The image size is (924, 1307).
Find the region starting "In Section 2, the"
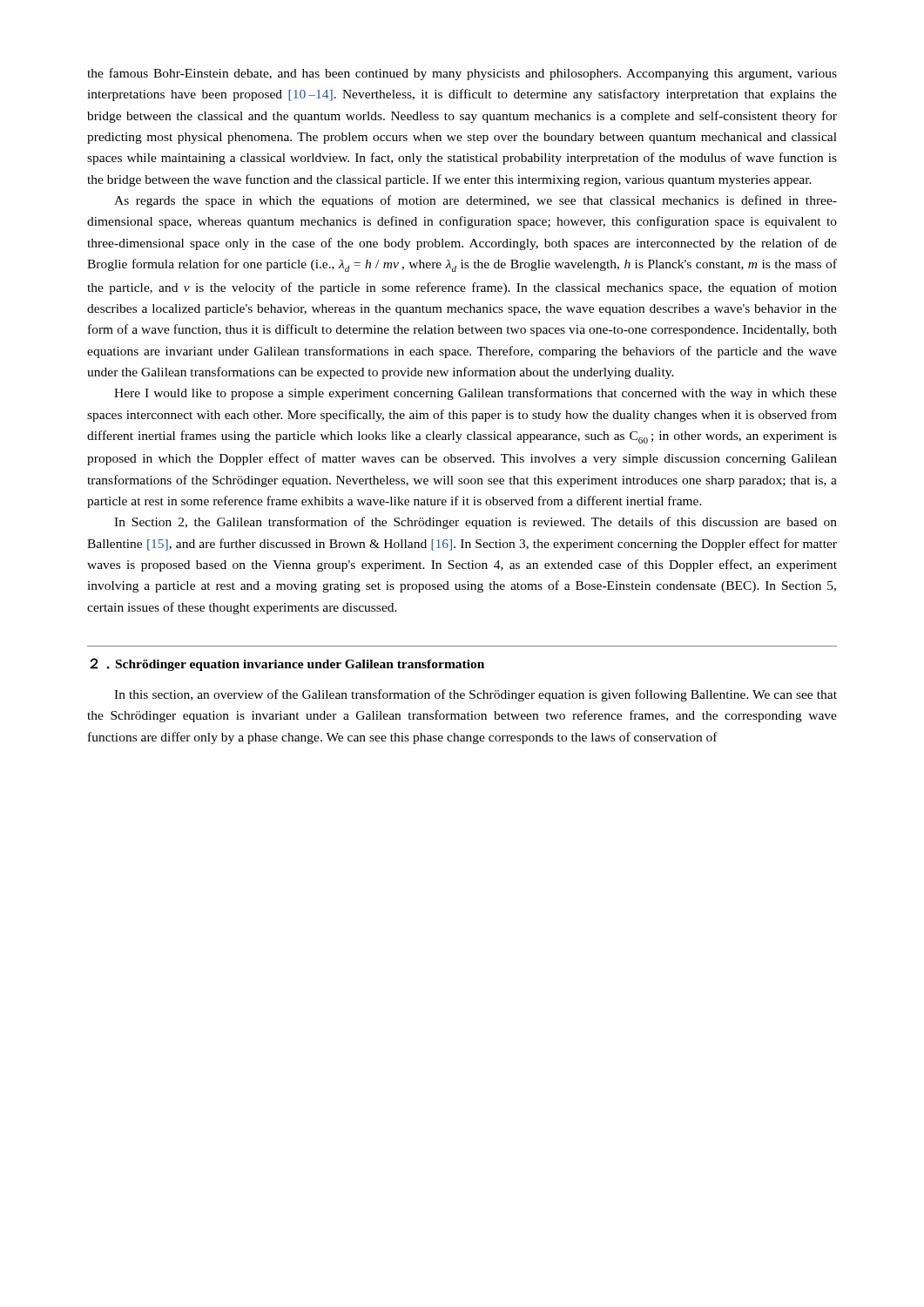point(462,564)
